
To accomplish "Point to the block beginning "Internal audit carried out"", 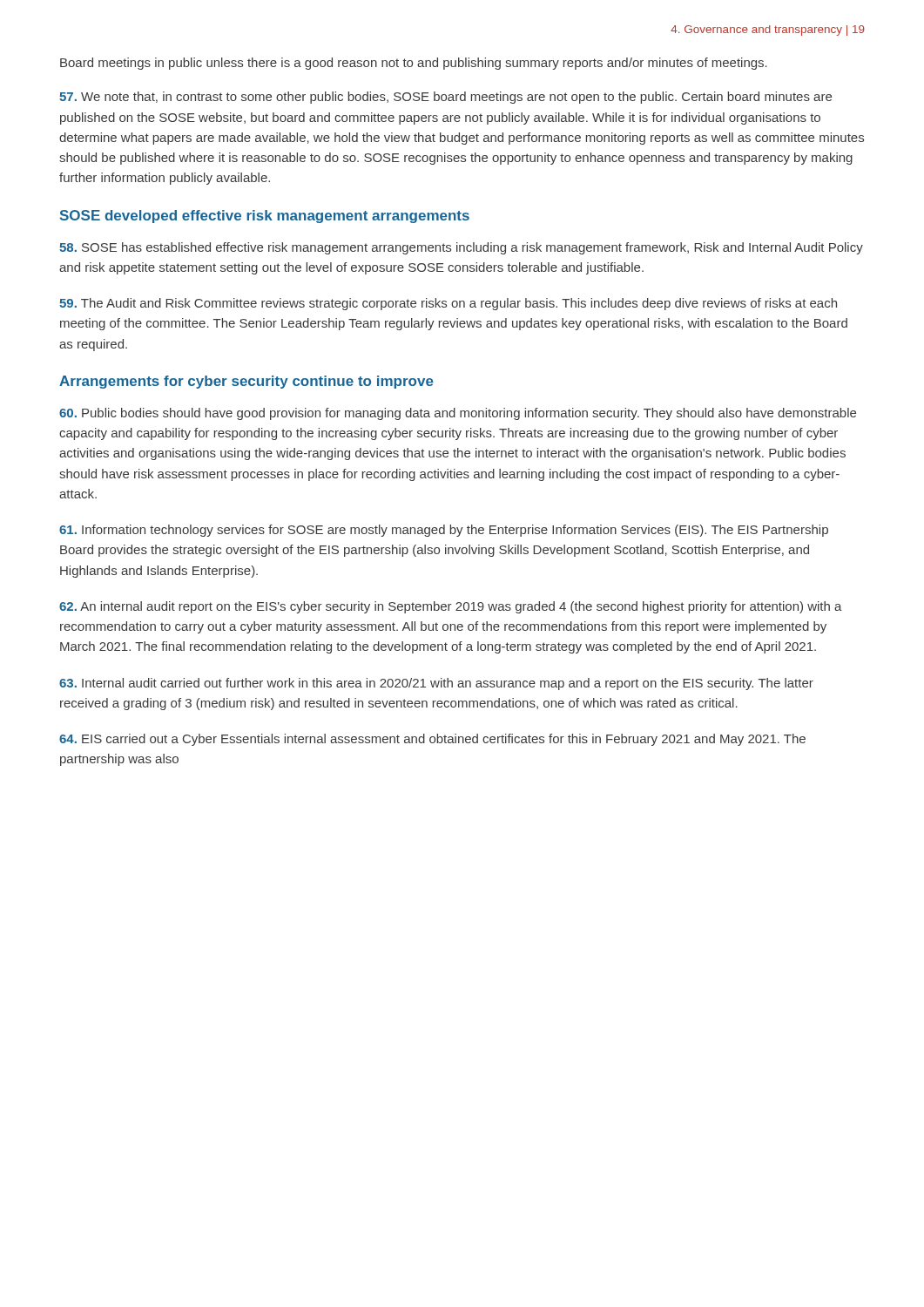I will 436,692.
